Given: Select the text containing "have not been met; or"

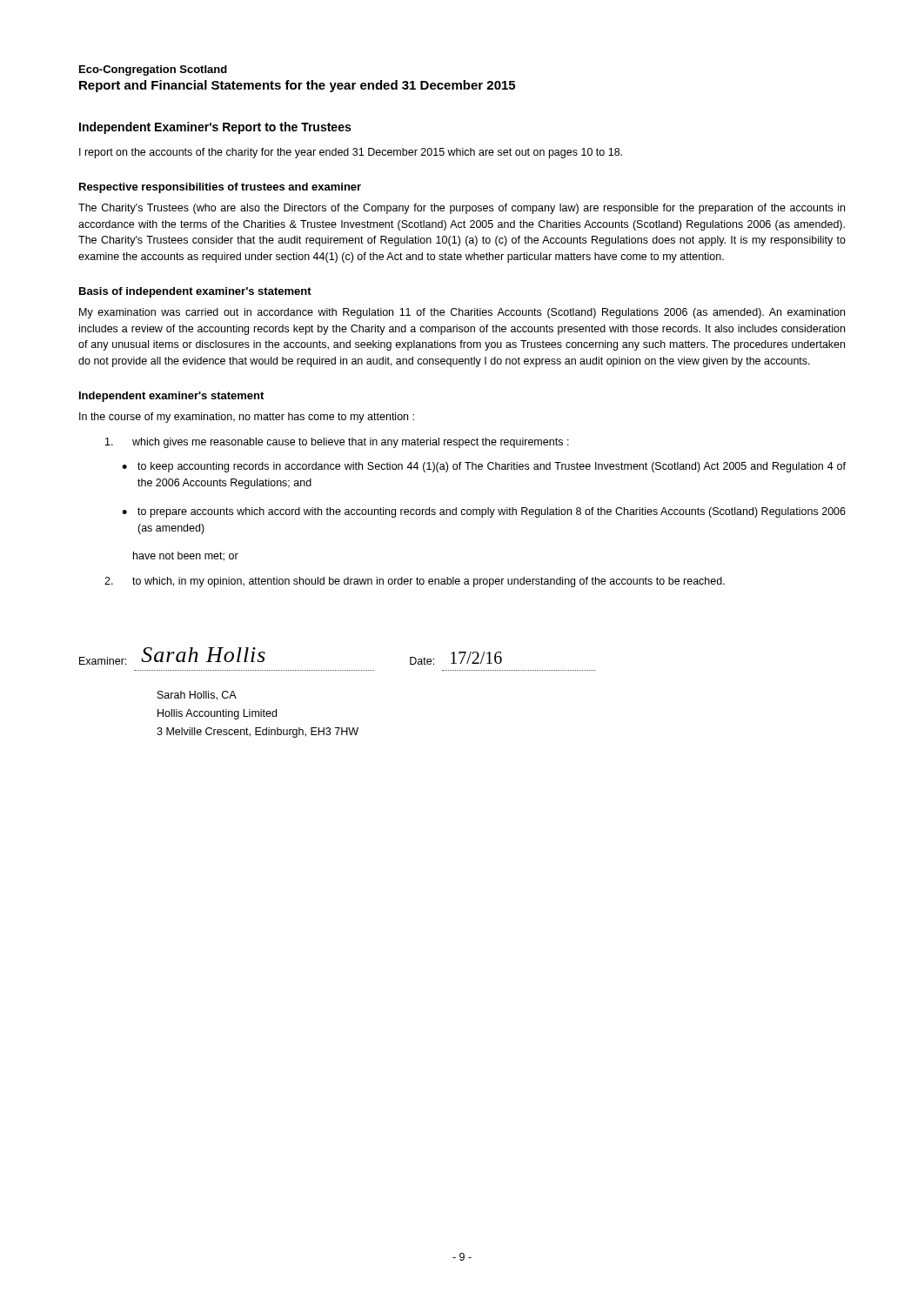Looking at the screenshot, I should tap(185, 556).
